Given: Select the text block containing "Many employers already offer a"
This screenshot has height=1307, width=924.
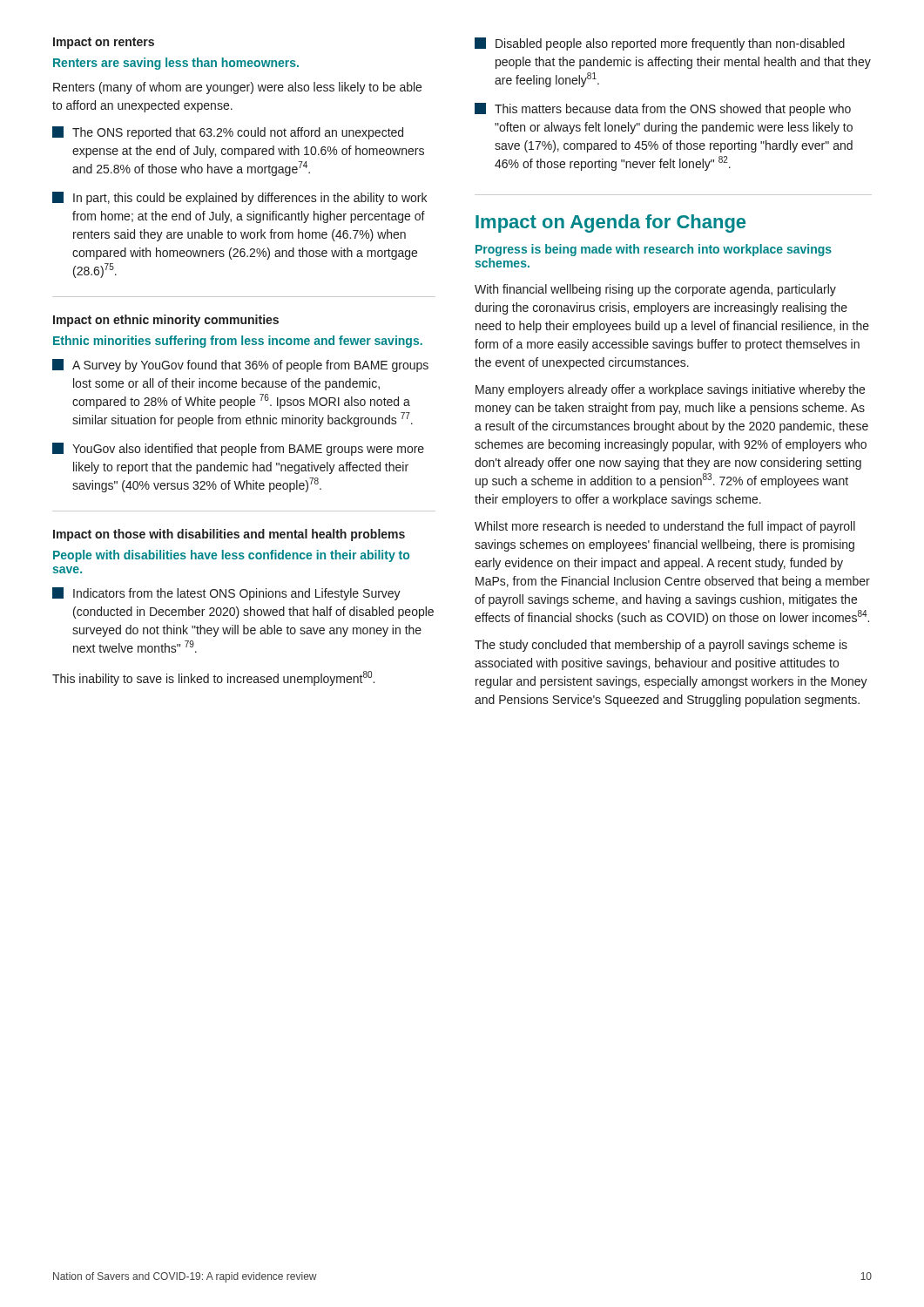Looking at the screenshot, I should point(673,445).
